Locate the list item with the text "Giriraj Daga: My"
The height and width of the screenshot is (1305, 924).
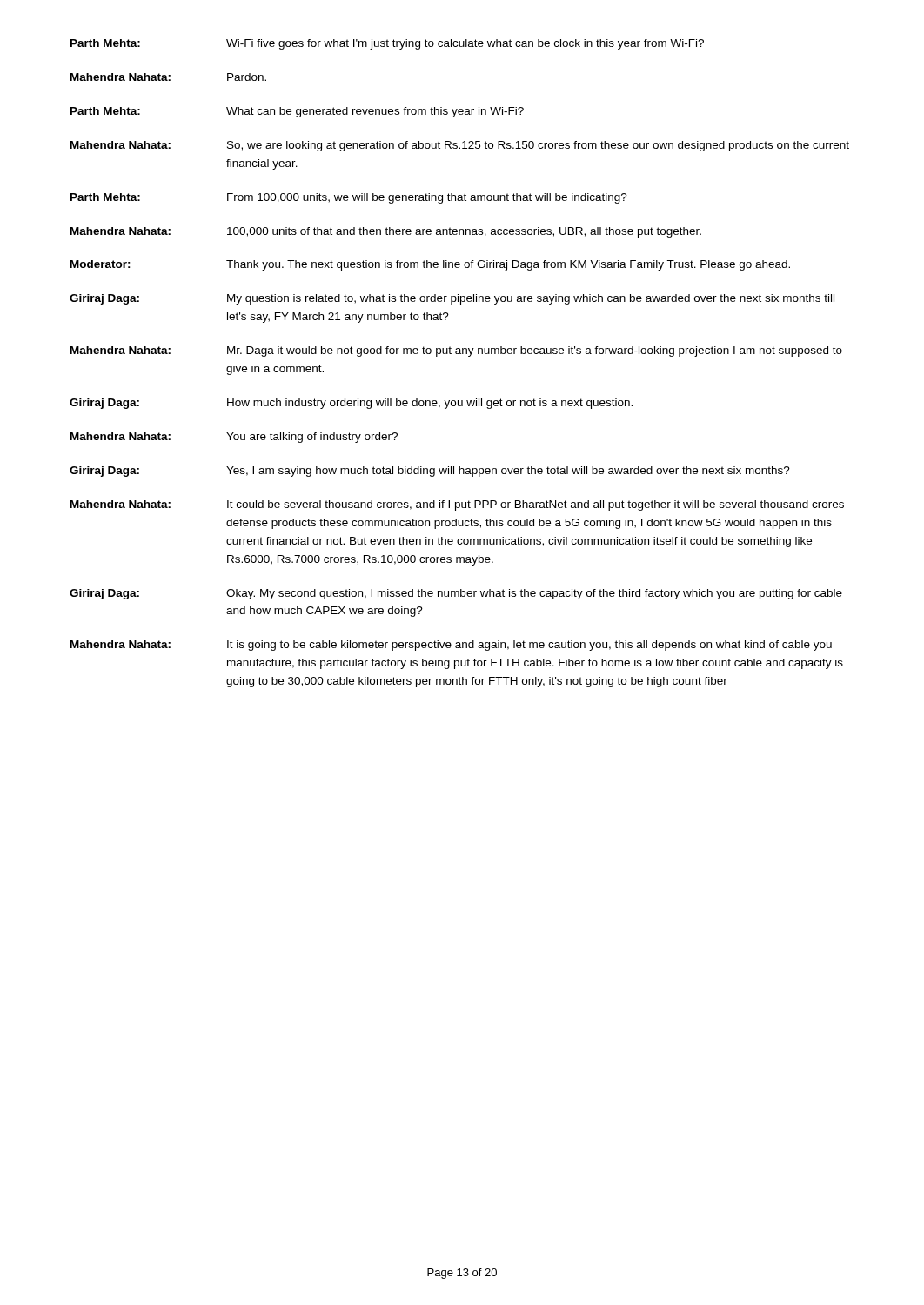pyautogui.click(x=462, y=308)
